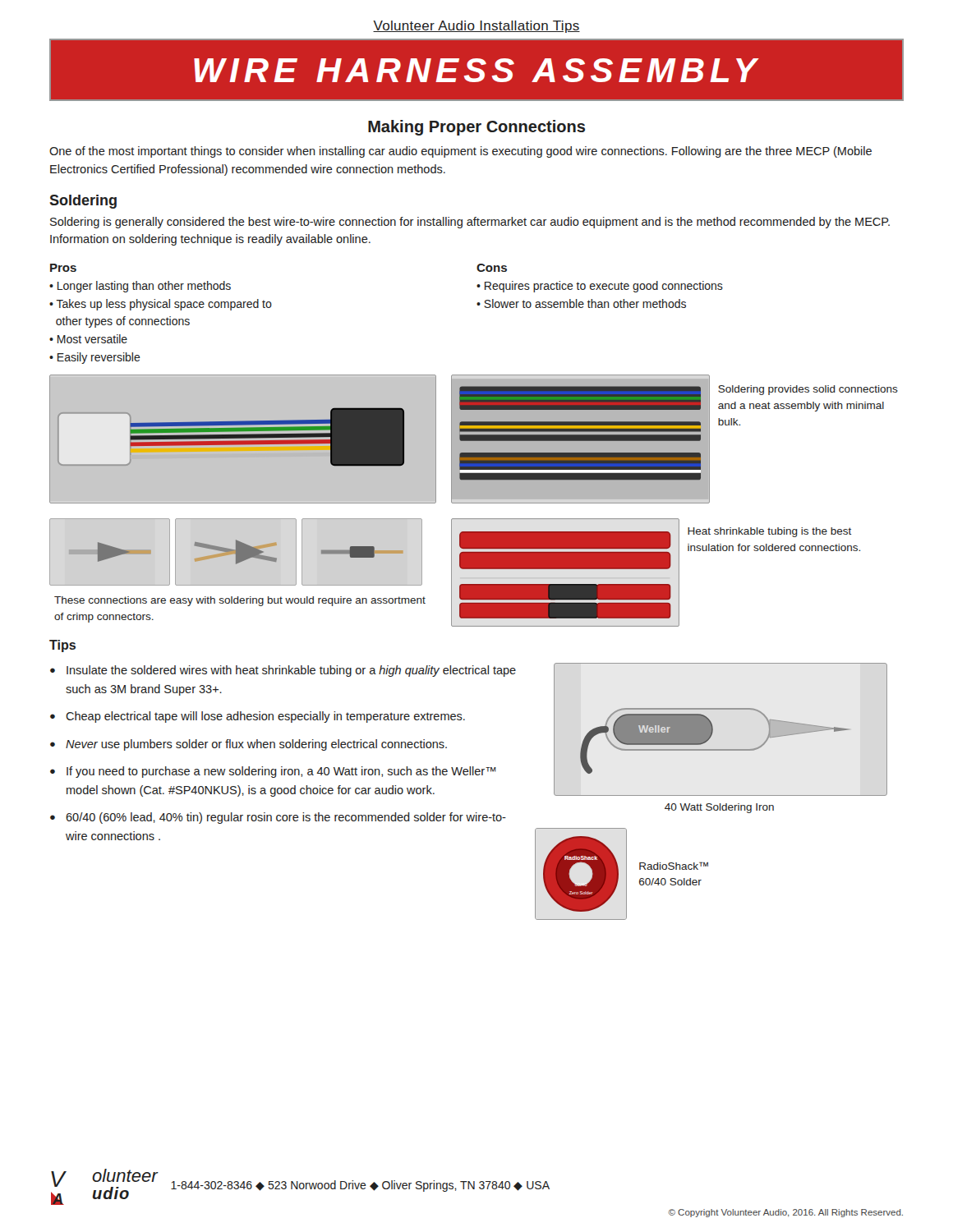953x1232 pixels.
Task: Find the caption that says "RadioShack™60/40 Solder"
Action: (674, 874)
